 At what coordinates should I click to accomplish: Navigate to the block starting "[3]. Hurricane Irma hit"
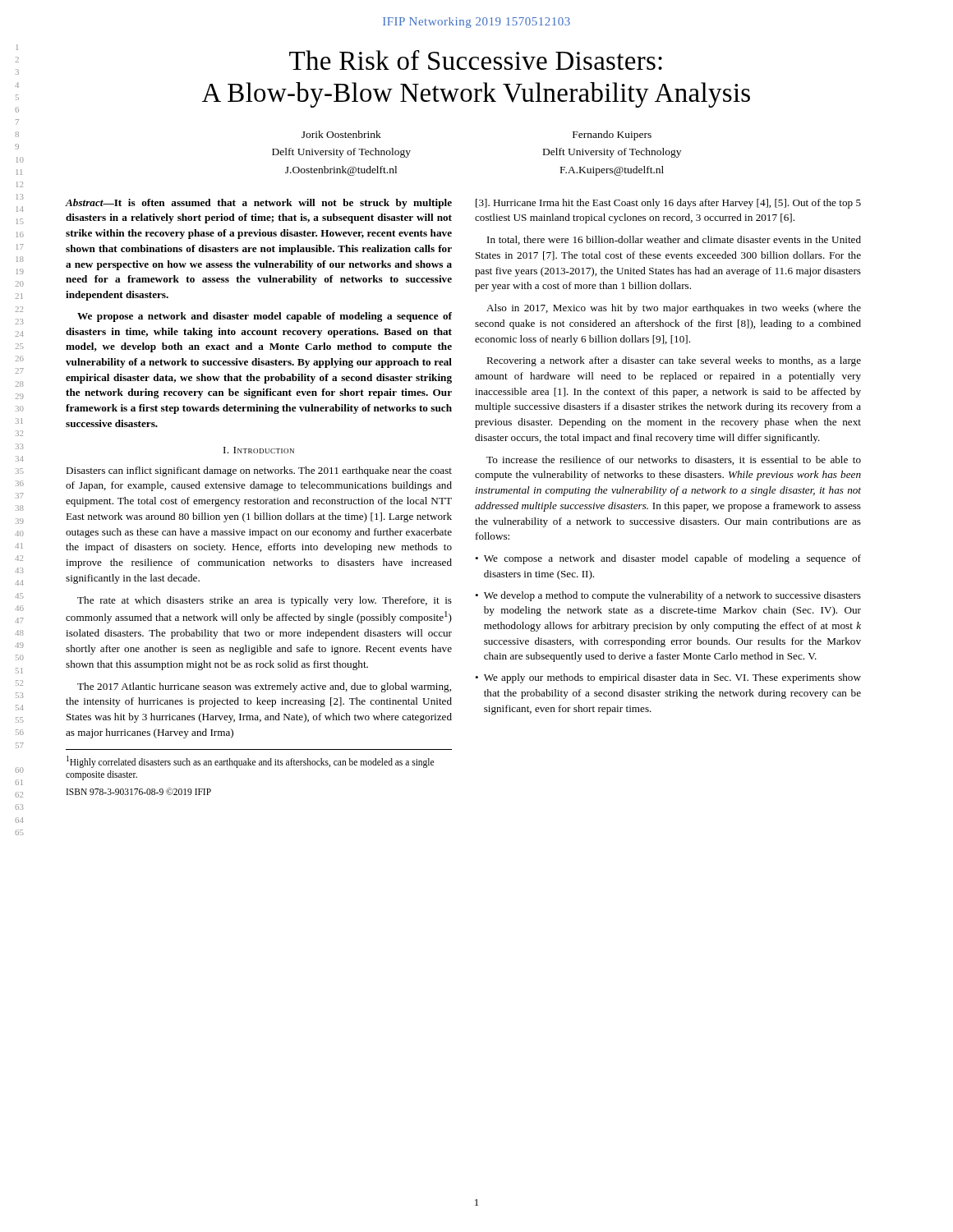point(668,370)
